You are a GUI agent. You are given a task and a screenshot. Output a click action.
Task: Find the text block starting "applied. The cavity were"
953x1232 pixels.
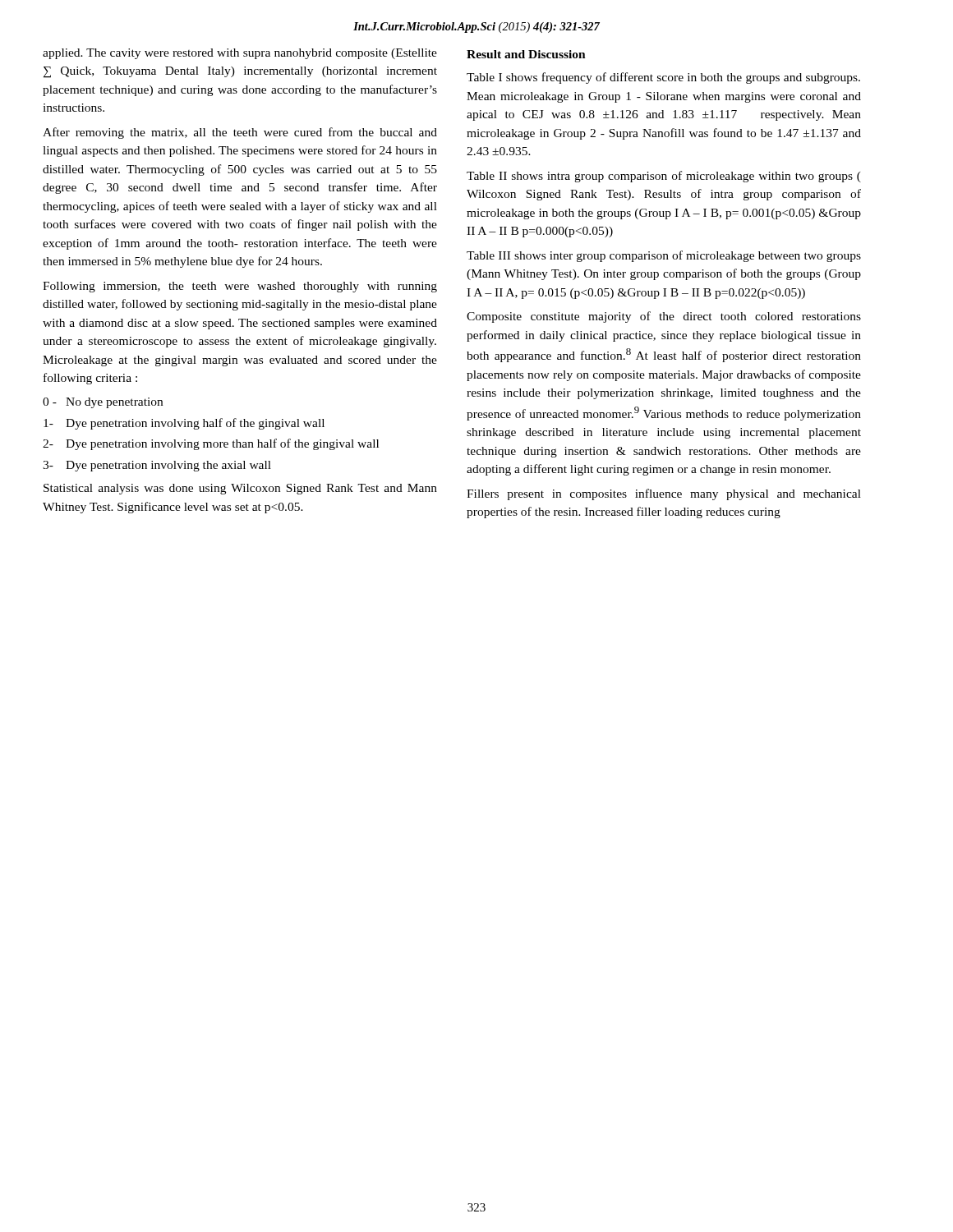click(240, 80)
